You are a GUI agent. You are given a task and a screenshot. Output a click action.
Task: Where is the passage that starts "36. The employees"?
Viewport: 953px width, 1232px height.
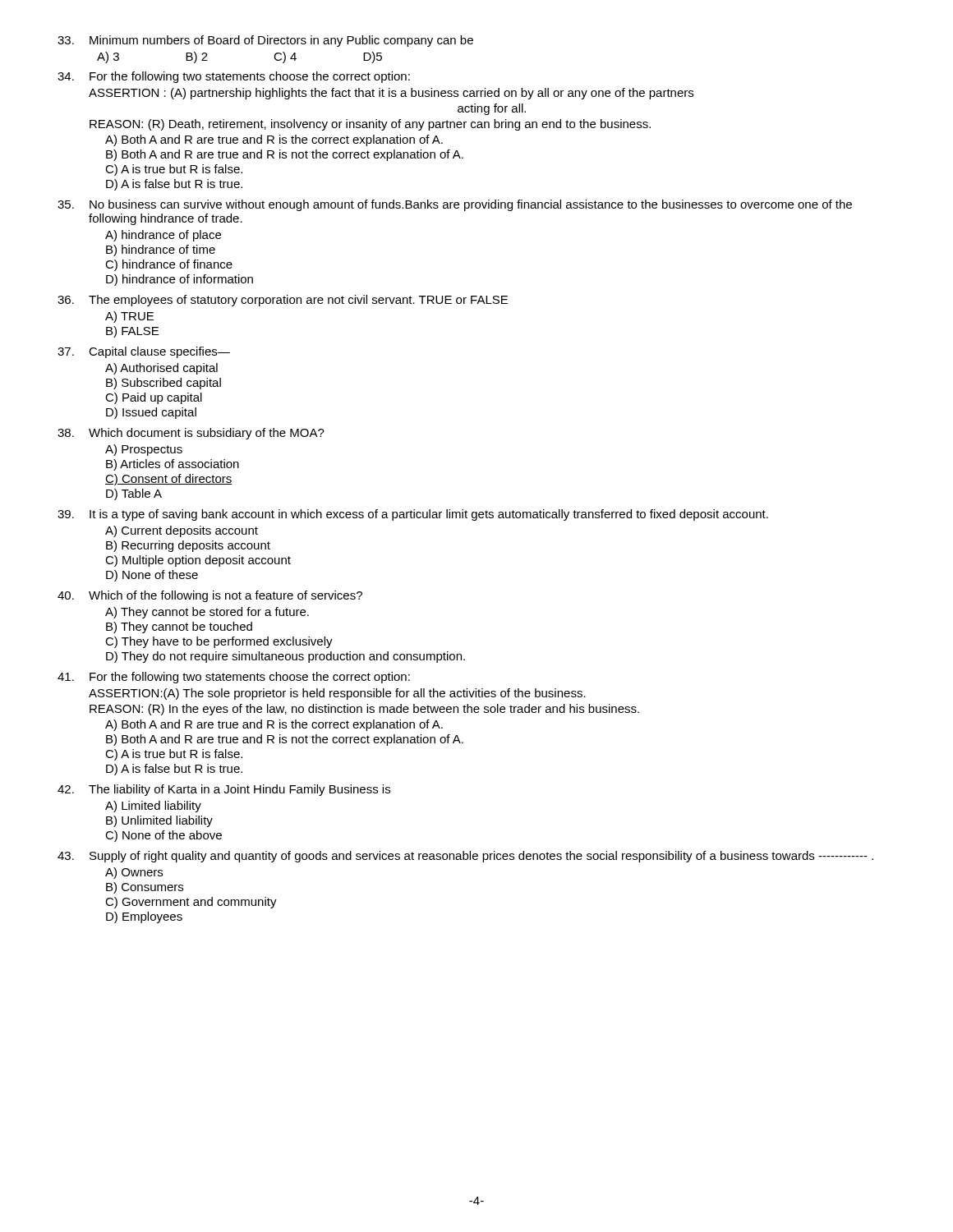coord(476,315)
